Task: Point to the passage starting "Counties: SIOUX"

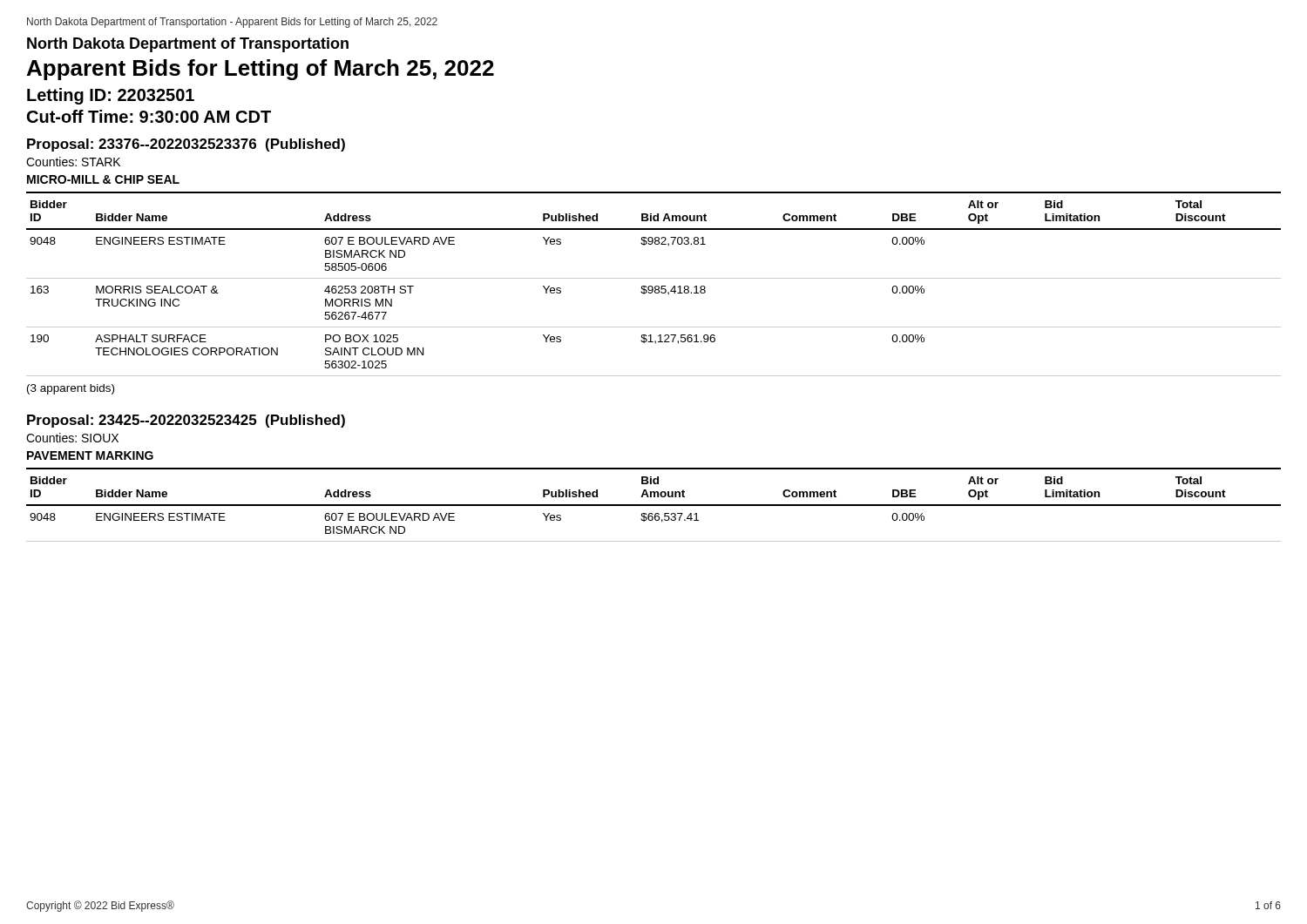Action: click(x=73, y=438)
